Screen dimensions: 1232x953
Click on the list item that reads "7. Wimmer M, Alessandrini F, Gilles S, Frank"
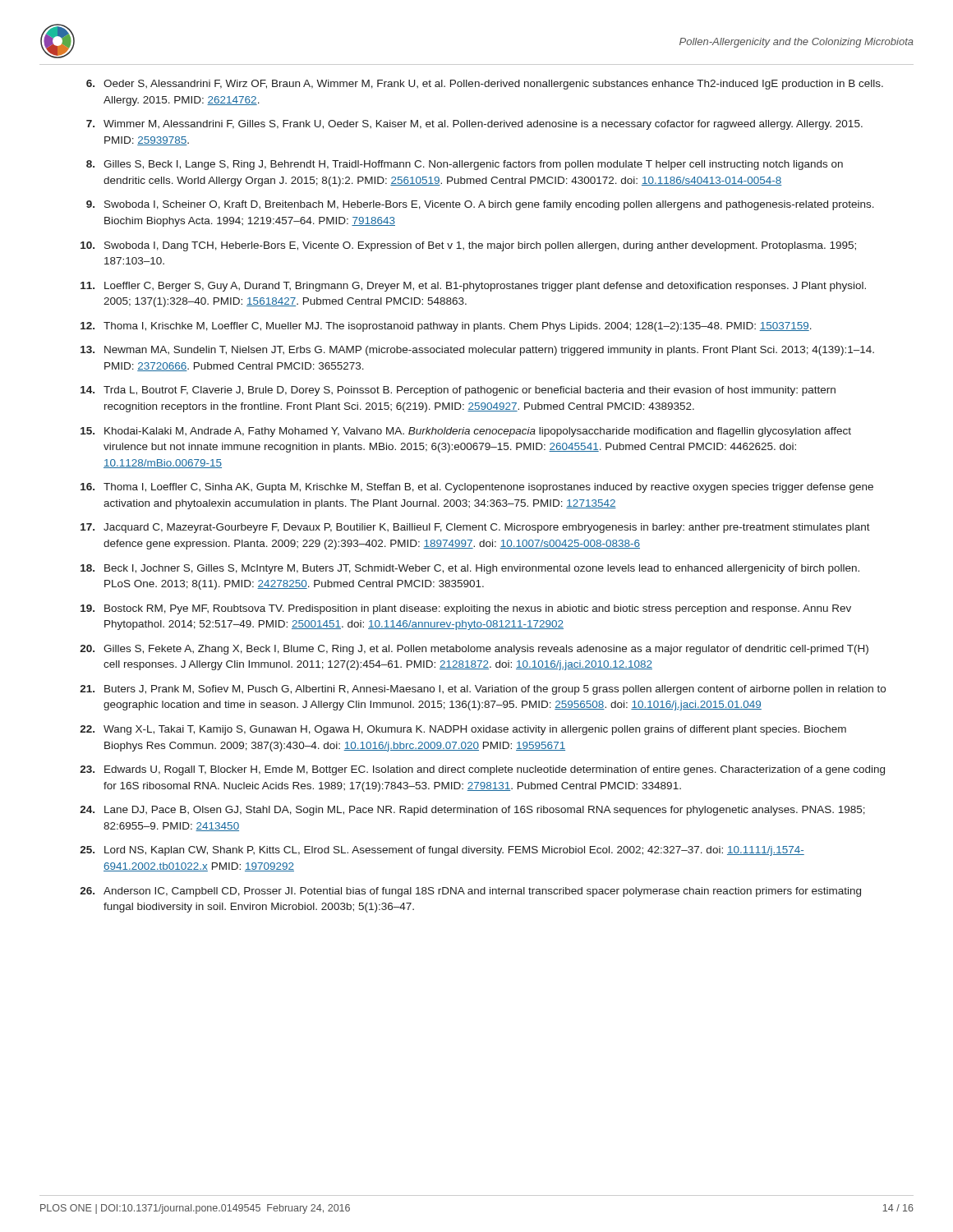tap(476, 132)
